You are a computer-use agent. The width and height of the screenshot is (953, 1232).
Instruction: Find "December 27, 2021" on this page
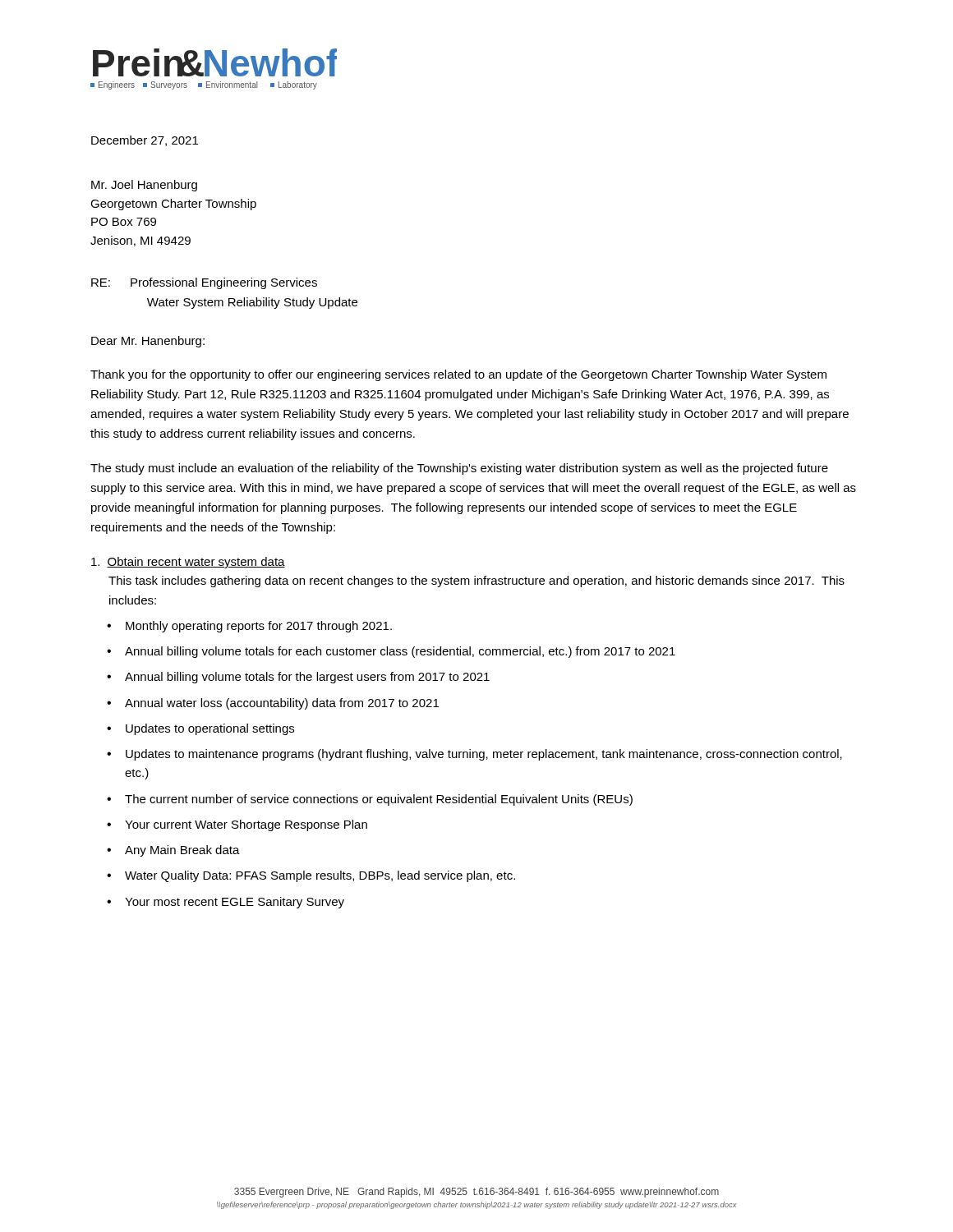[x=144, y=140]
